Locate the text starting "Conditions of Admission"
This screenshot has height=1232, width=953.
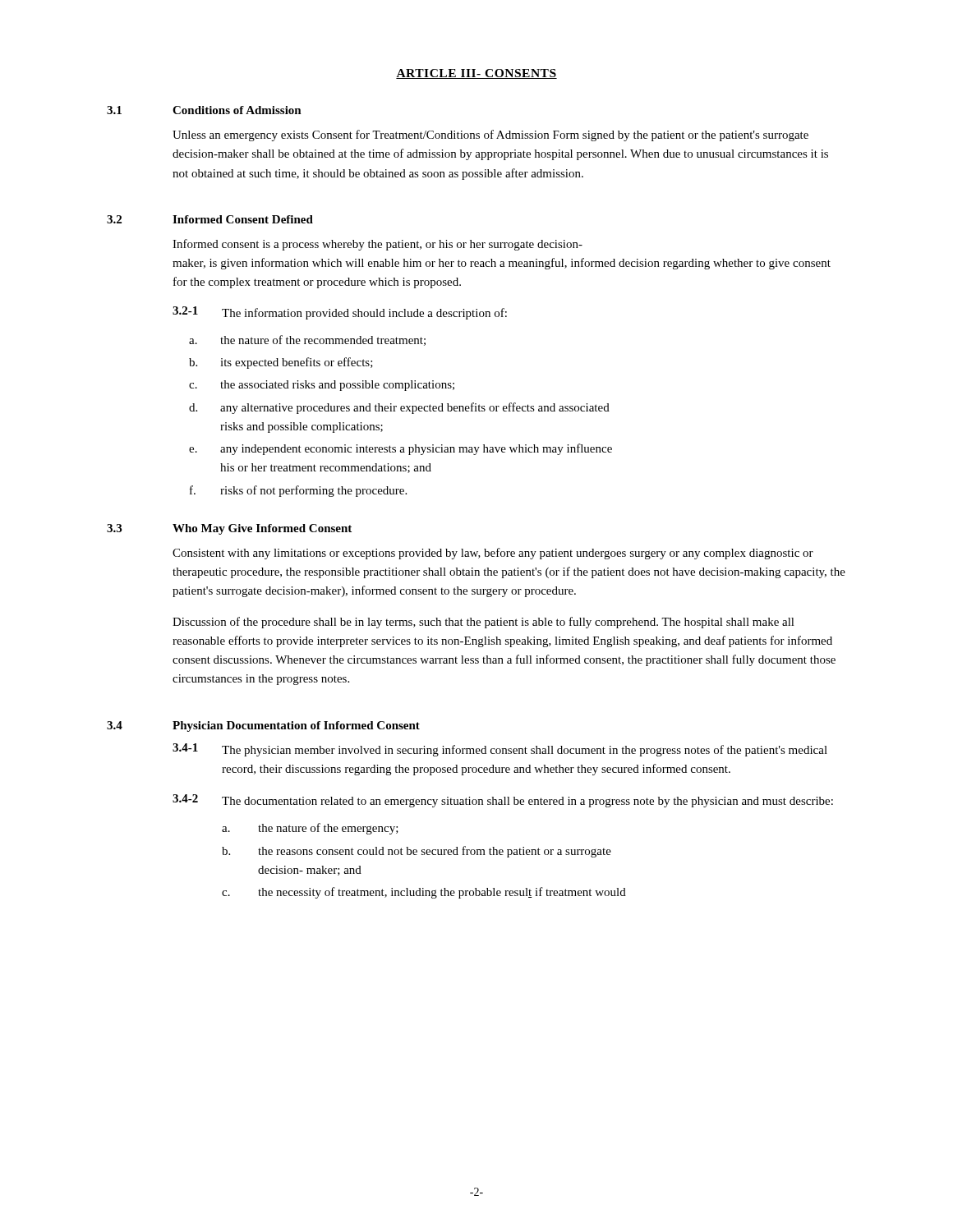(x=237, y=110)
